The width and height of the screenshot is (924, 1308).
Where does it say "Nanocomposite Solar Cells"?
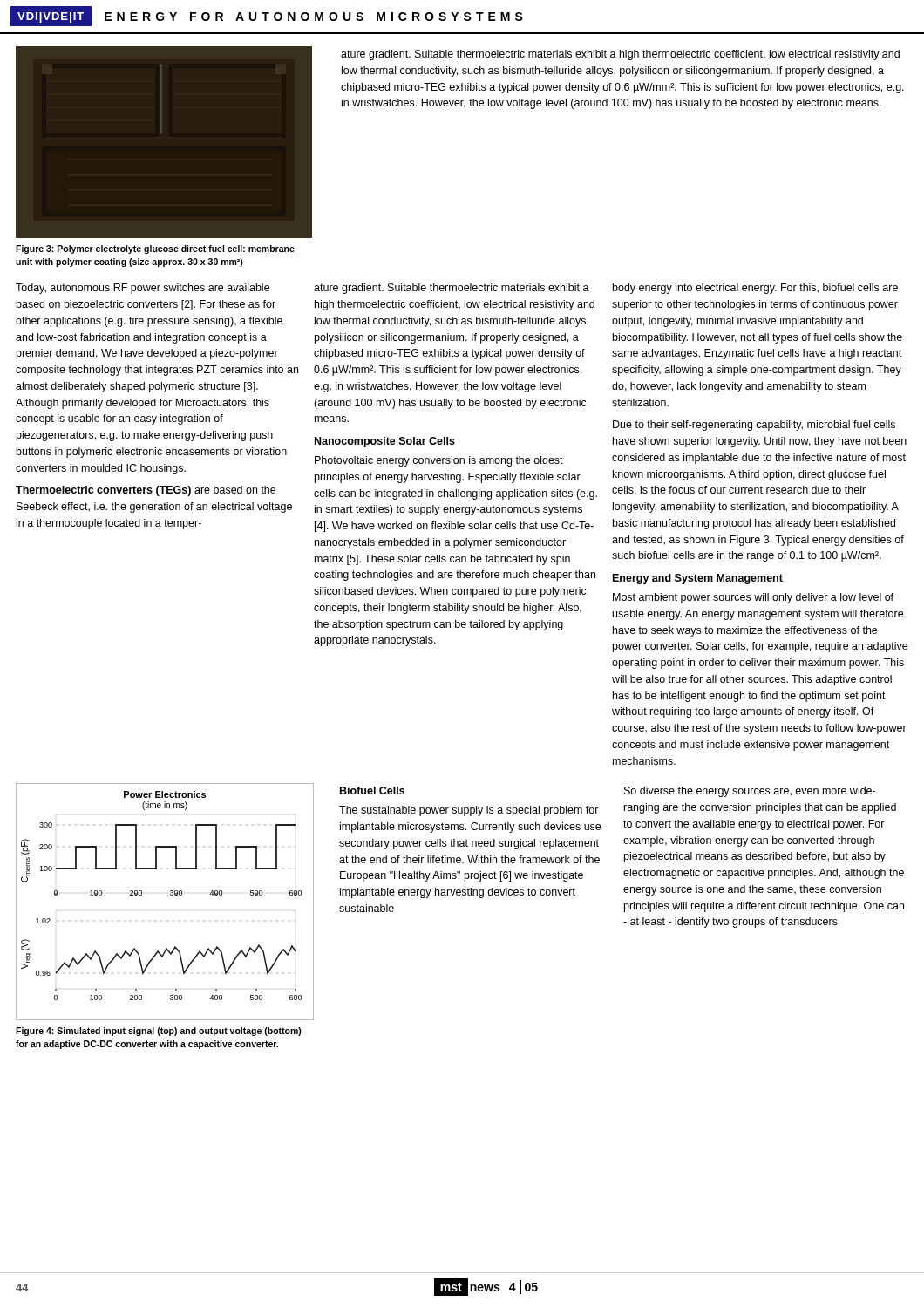(384, 441)
